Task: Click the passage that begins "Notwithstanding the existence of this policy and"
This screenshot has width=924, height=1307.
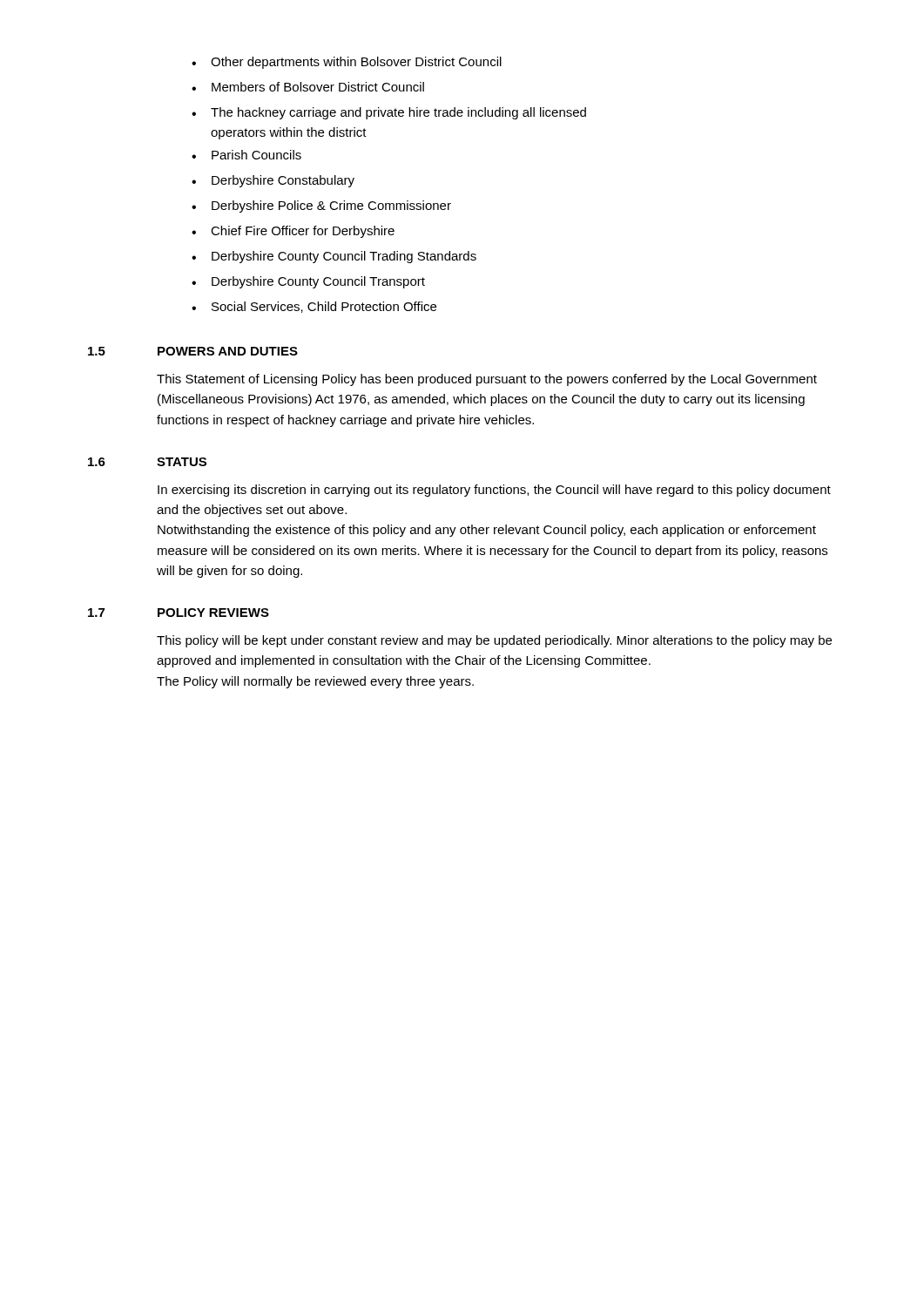Action: tap(497, 550)
